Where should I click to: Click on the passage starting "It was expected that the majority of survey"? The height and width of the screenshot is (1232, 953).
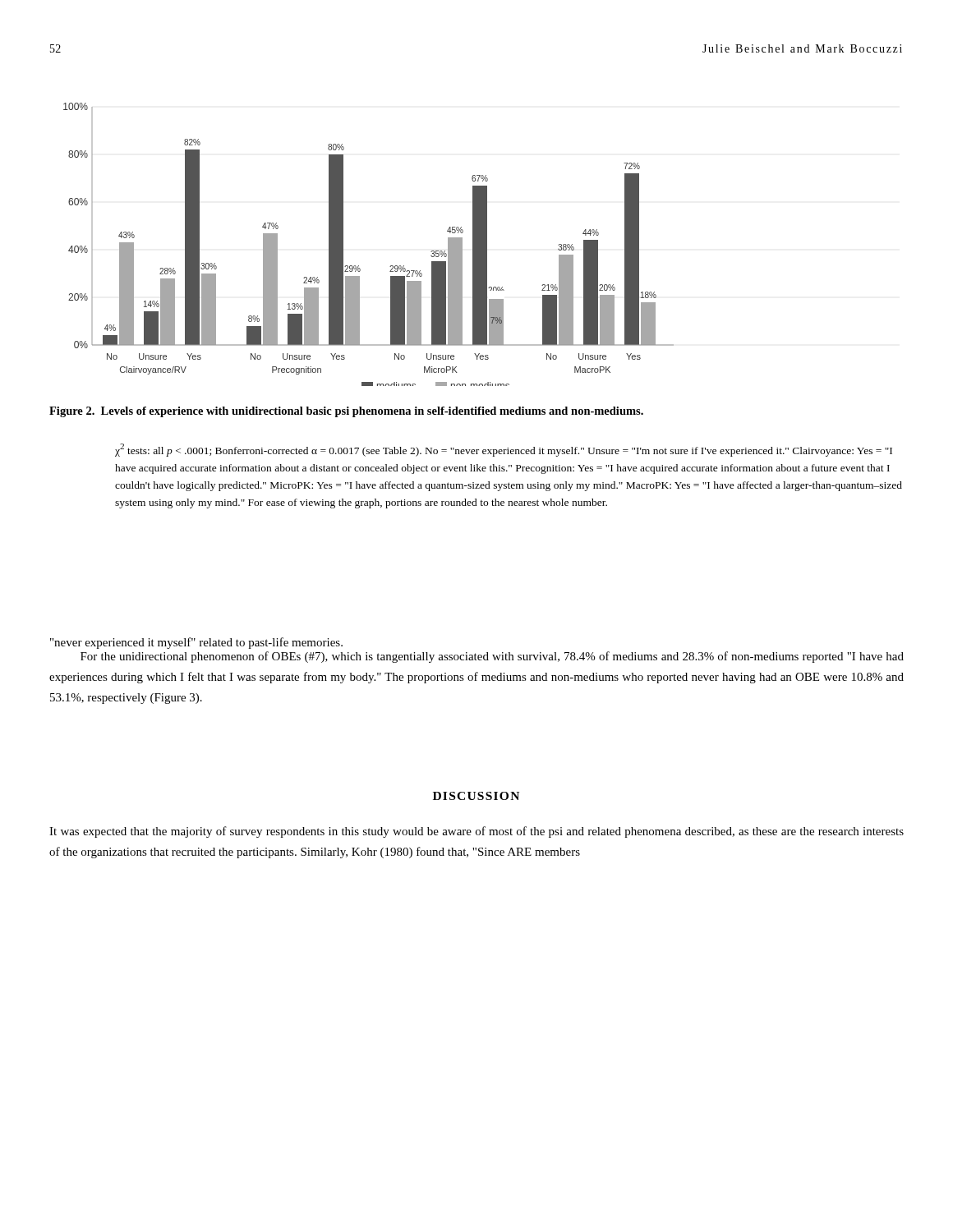pyautogui.click(x=476, y=842)
